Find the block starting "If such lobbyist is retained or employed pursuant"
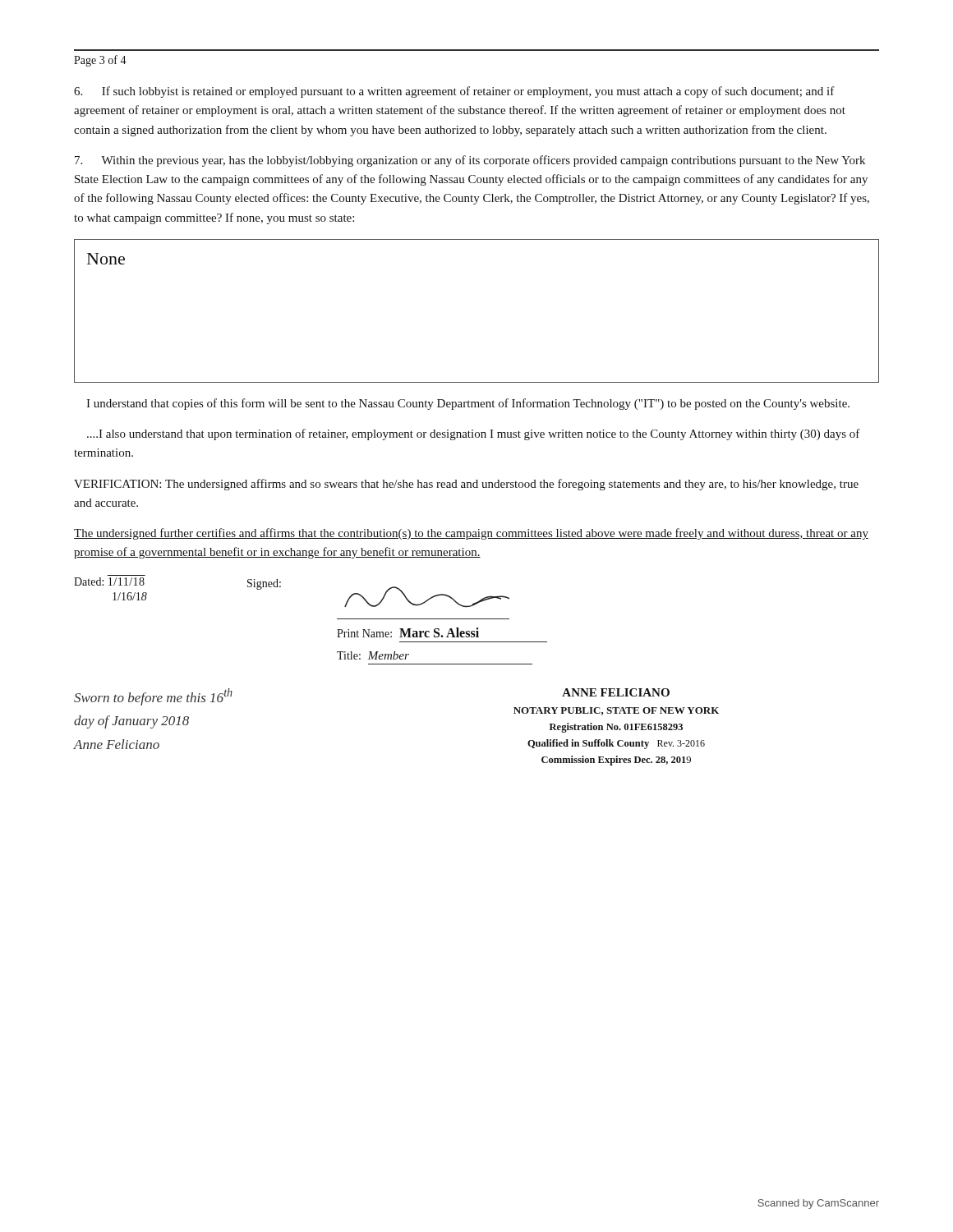The width and height of the screenshot is (953, 1232). 460,110
